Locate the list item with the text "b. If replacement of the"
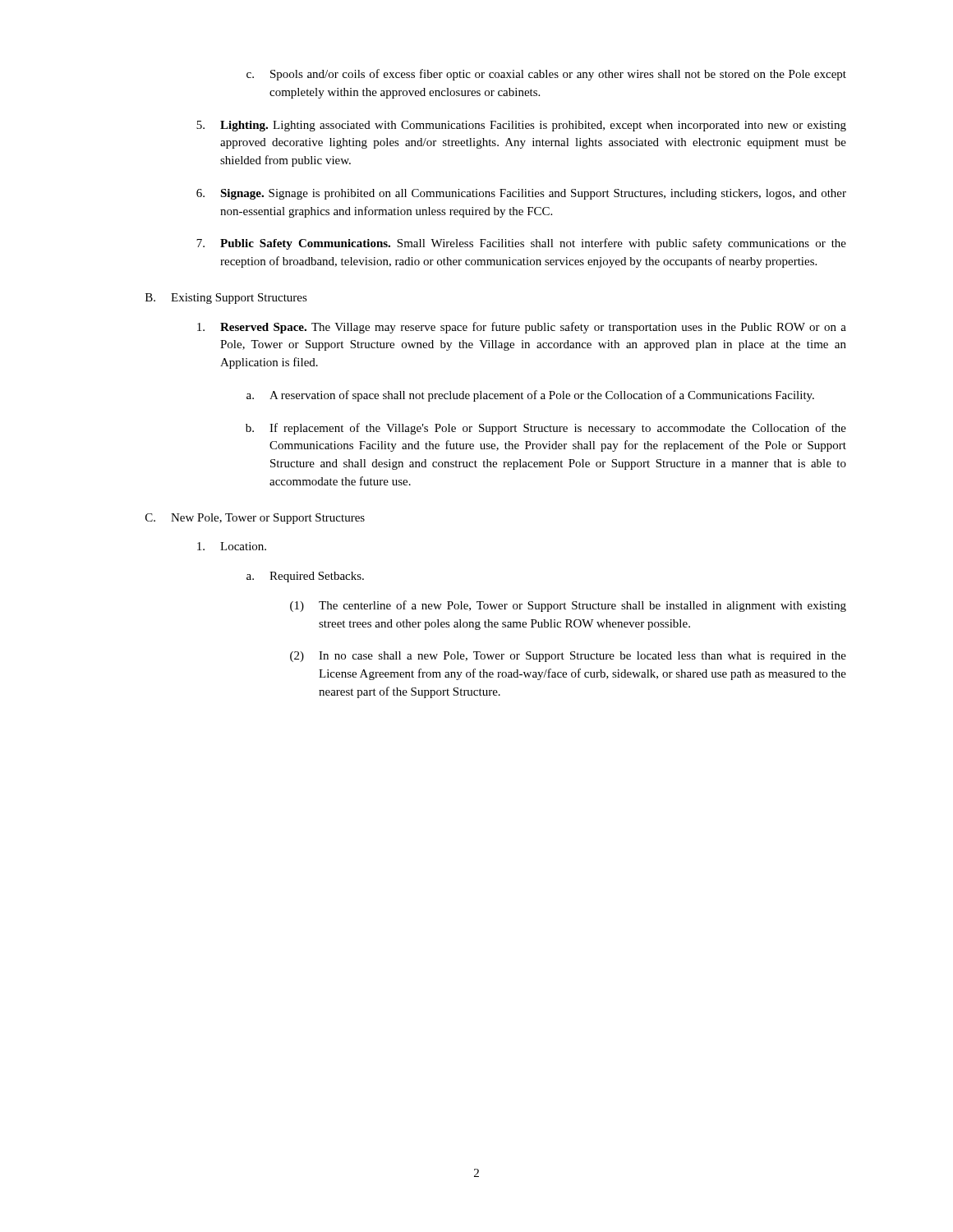This screenshot has width=953, height=1232. point(526,455)
